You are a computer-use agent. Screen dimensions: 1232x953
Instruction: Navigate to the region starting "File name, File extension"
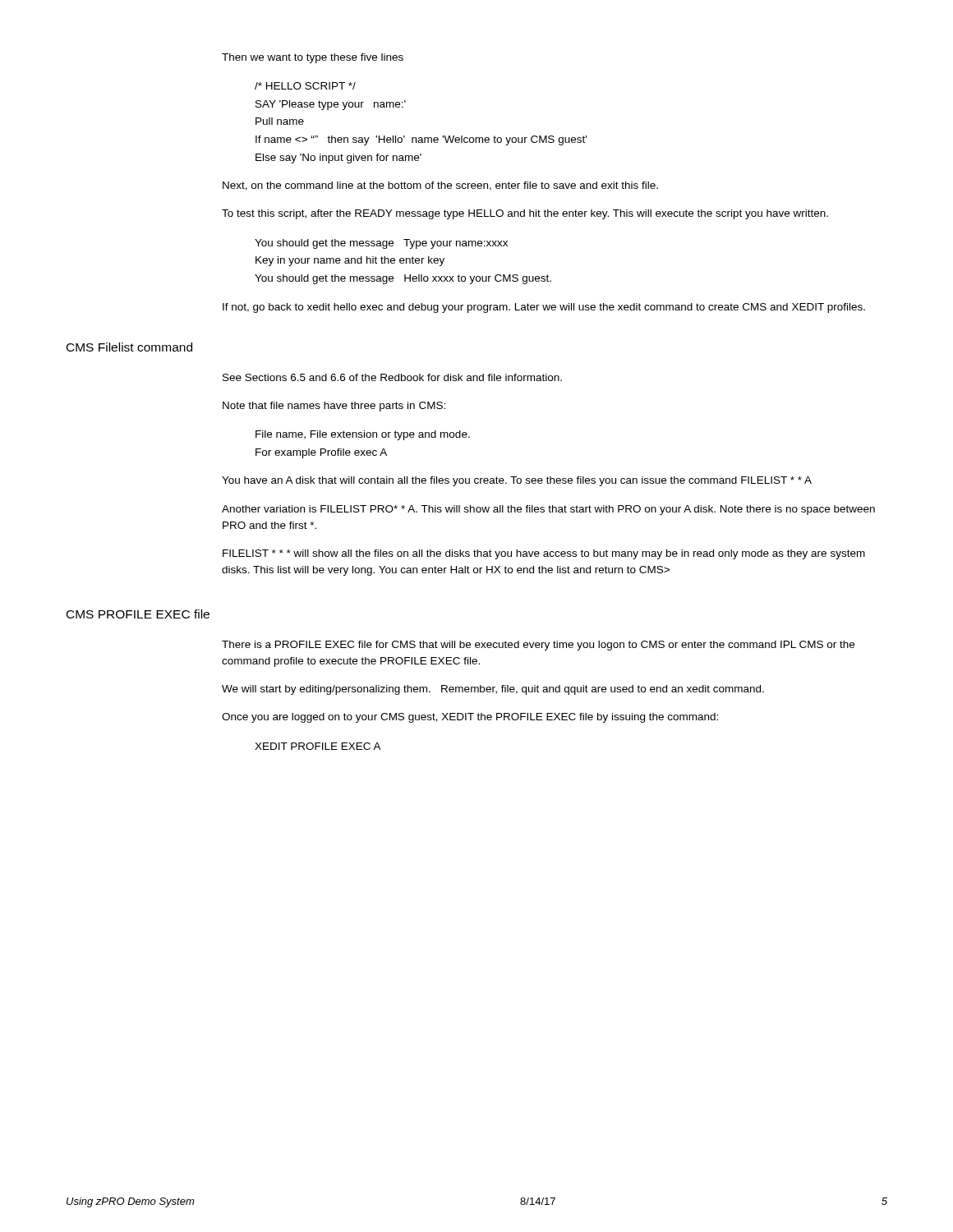(x=363, y=443)
